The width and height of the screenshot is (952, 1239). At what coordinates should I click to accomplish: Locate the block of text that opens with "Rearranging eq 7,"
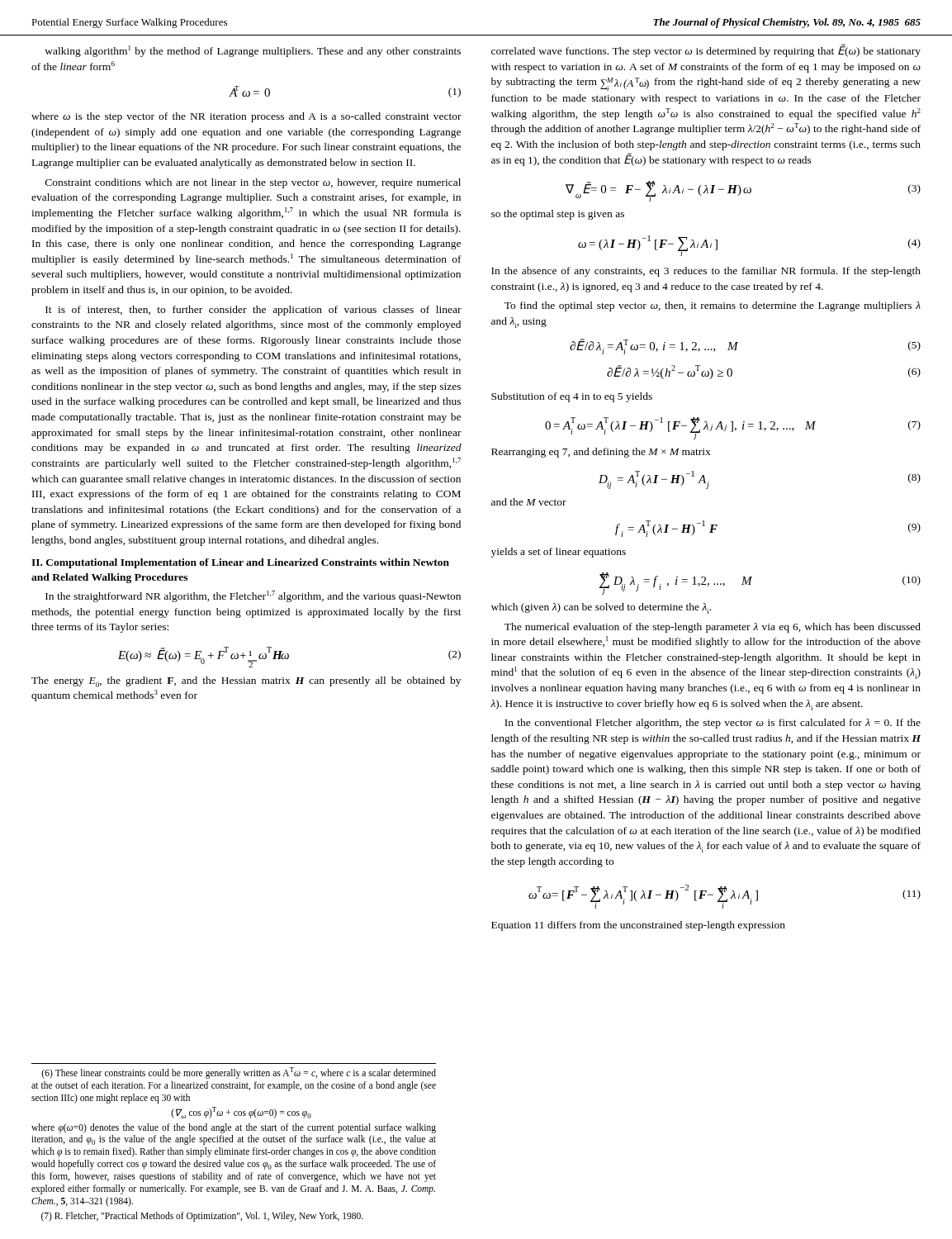point(706,452)
